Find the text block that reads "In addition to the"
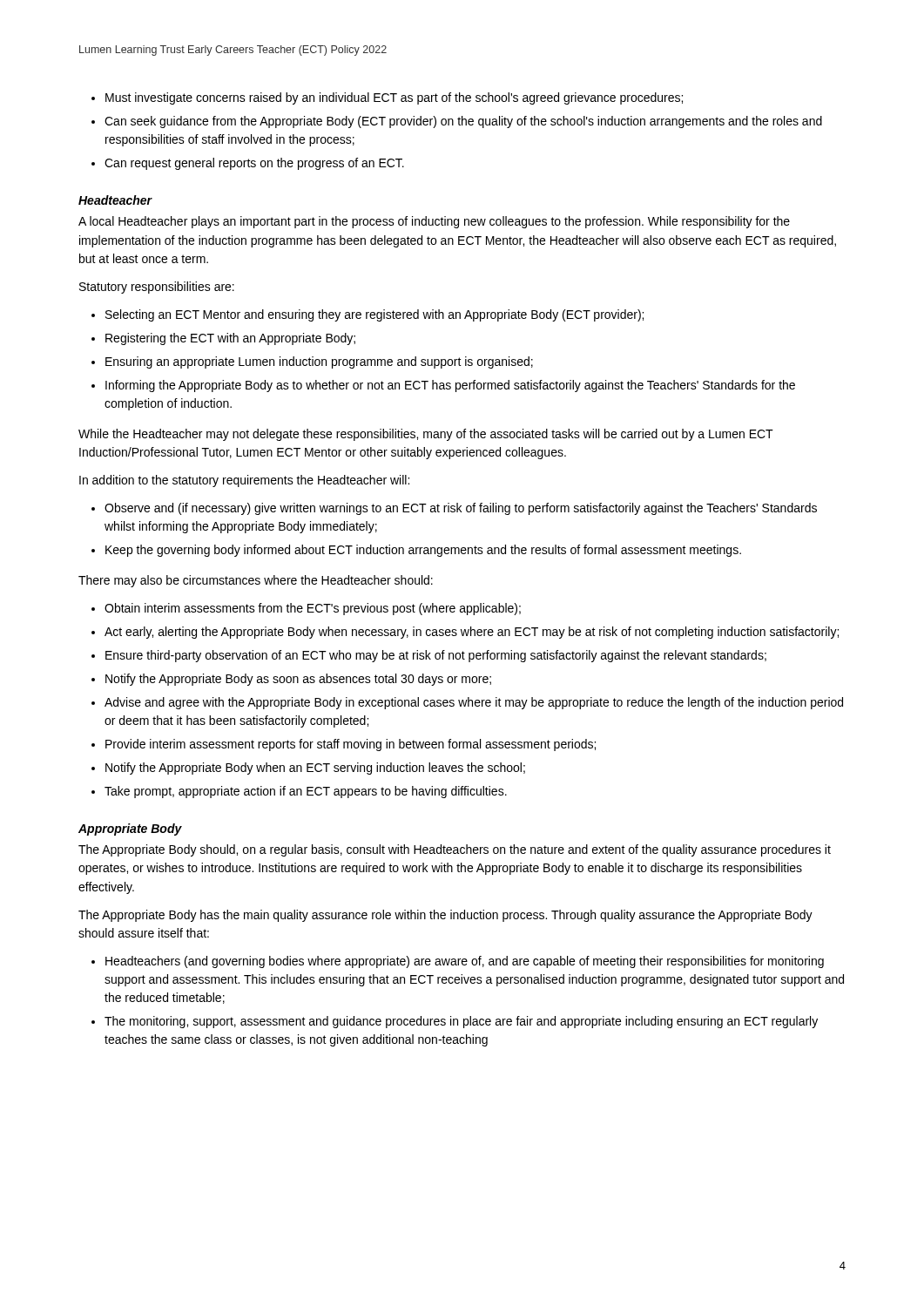The width and height of the screenshot is (924, 1307). (244, 480)
